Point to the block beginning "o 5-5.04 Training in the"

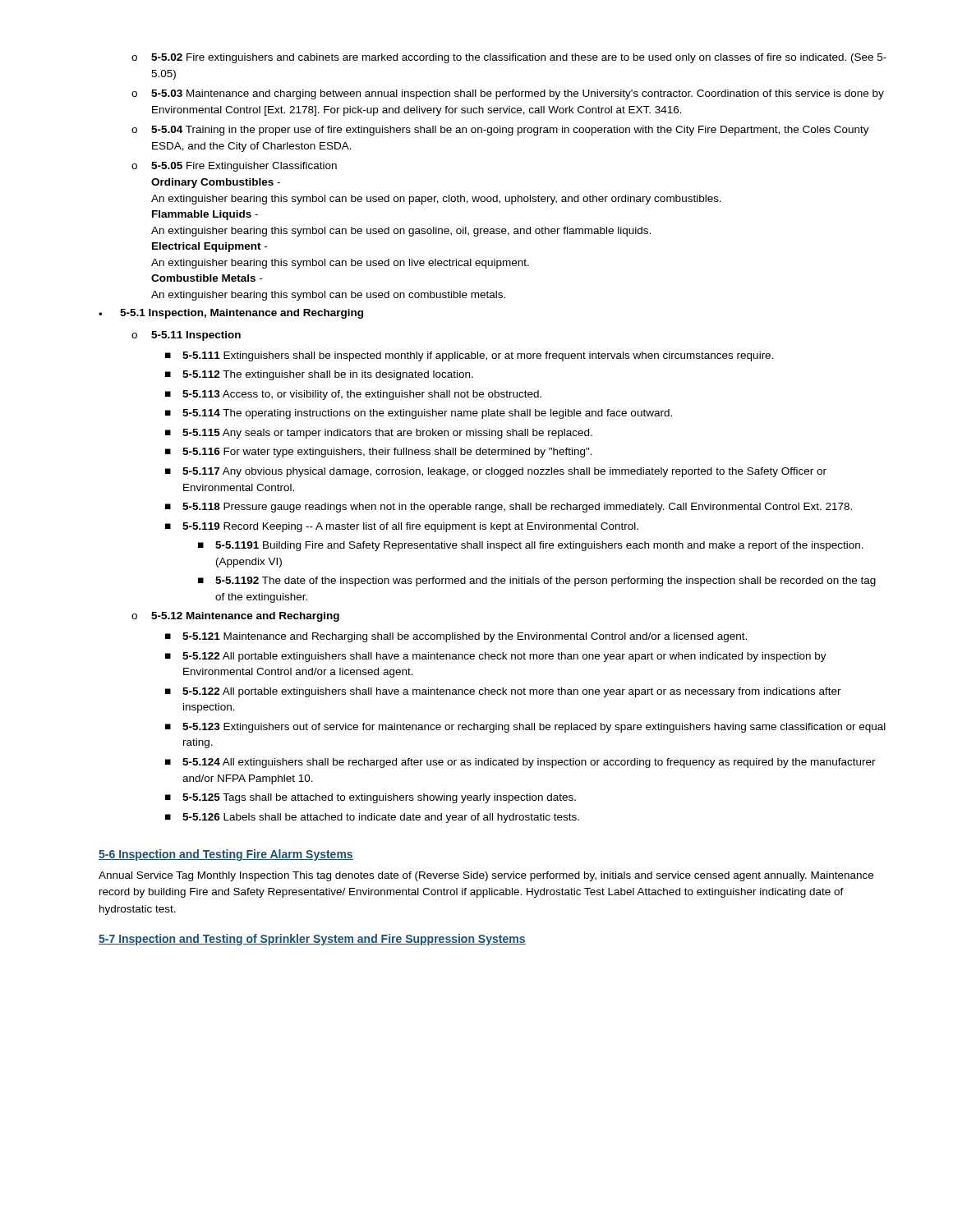[x=509, y=138]
